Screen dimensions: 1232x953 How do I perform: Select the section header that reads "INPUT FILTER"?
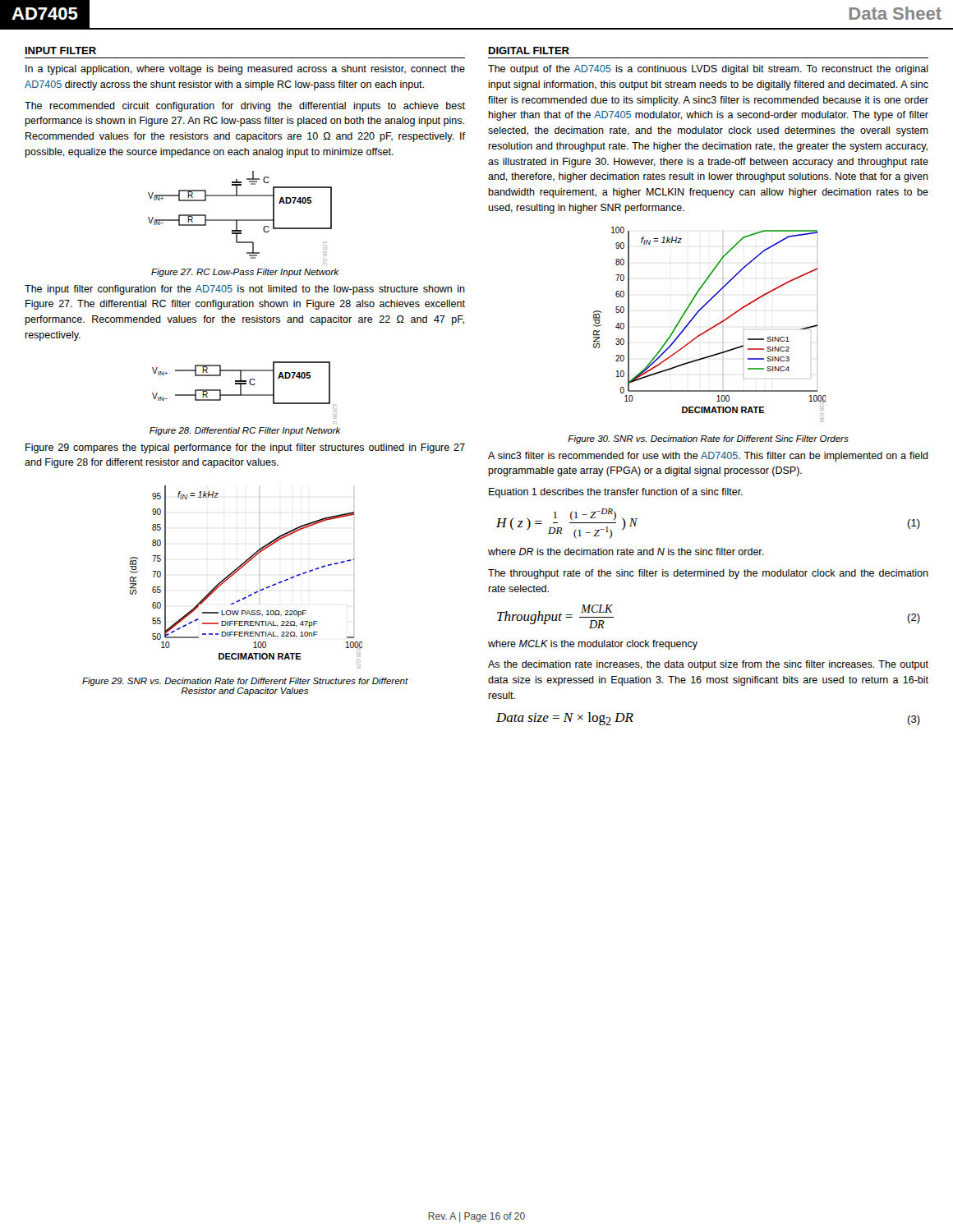60,51
